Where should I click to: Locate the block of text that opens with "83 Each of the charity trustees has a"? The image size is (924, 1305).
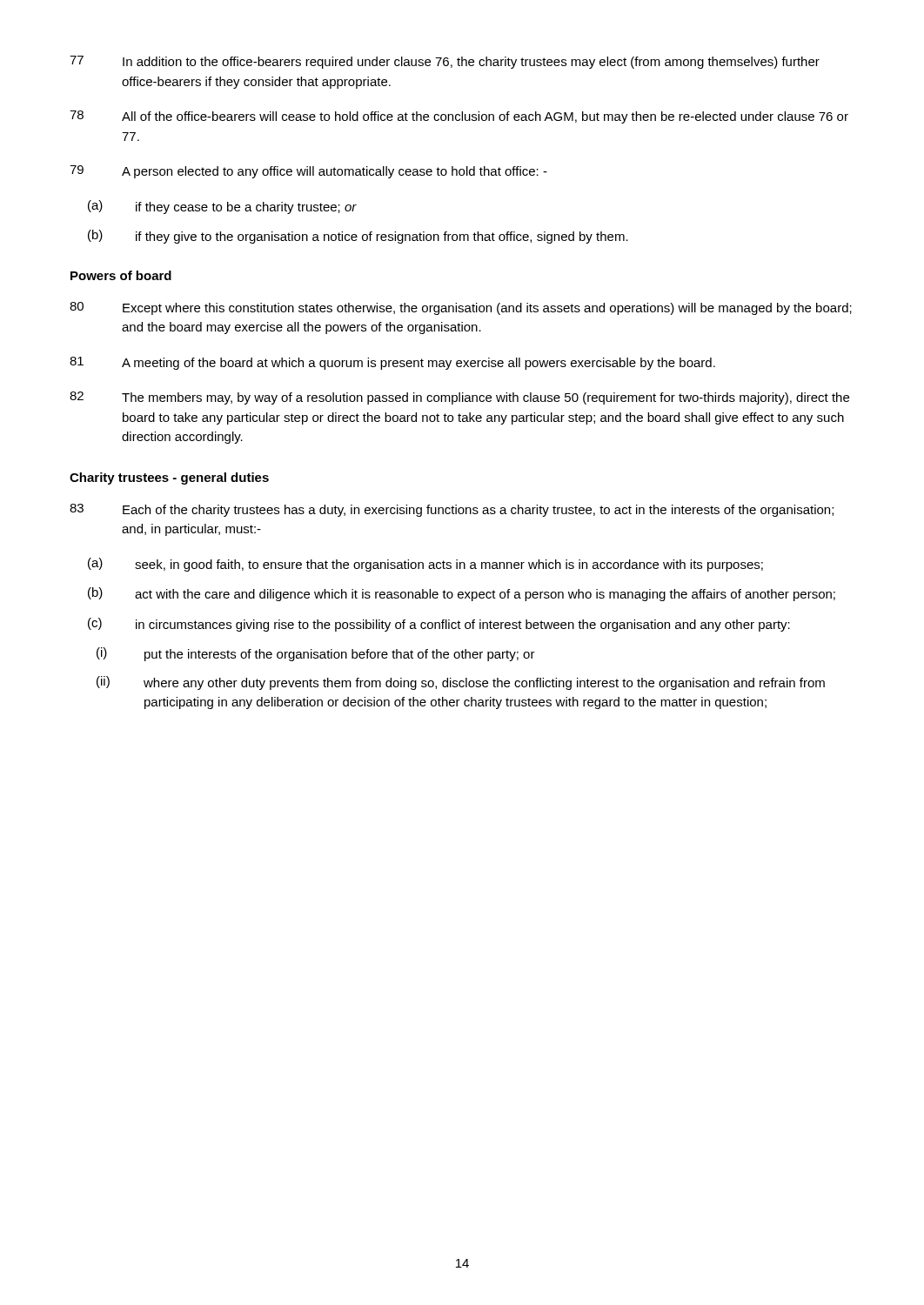point(462,519)
